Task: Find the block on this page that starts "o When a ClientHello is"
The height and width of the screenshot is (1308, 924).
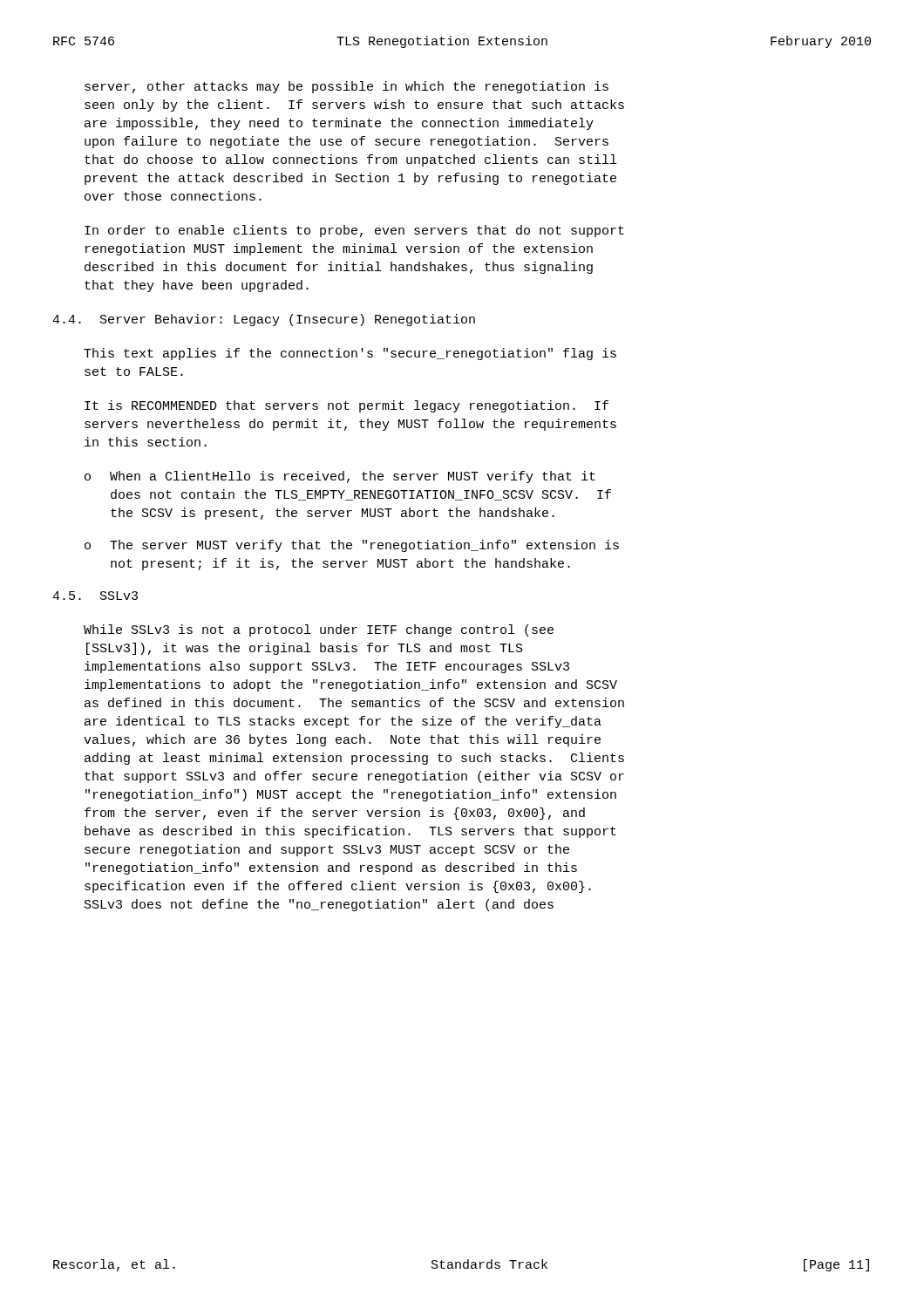Action: point(478,496)
